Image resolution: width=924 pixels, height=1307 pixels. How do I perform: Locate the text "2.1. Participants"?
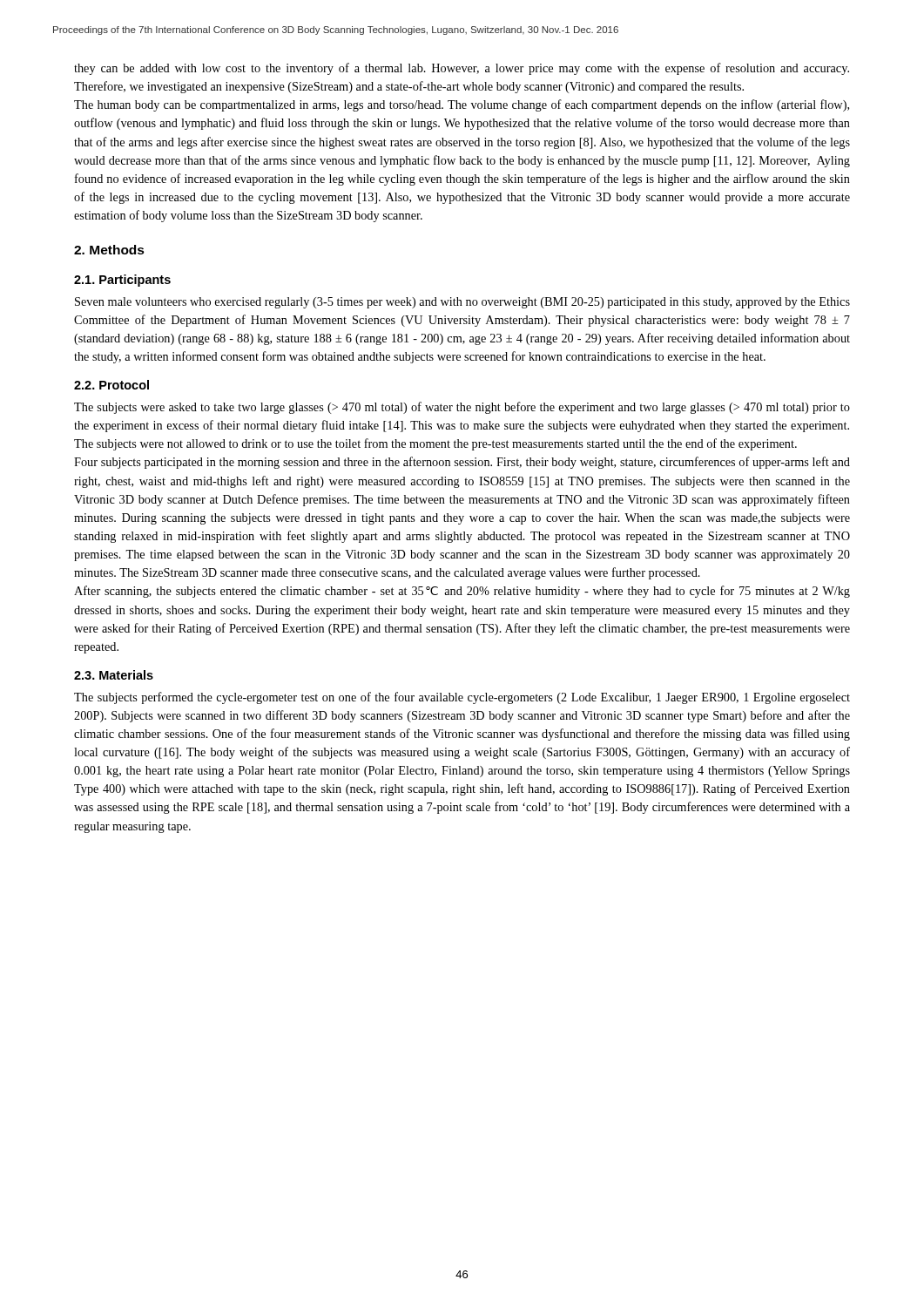pyautogui.click(x=122, y=280)
